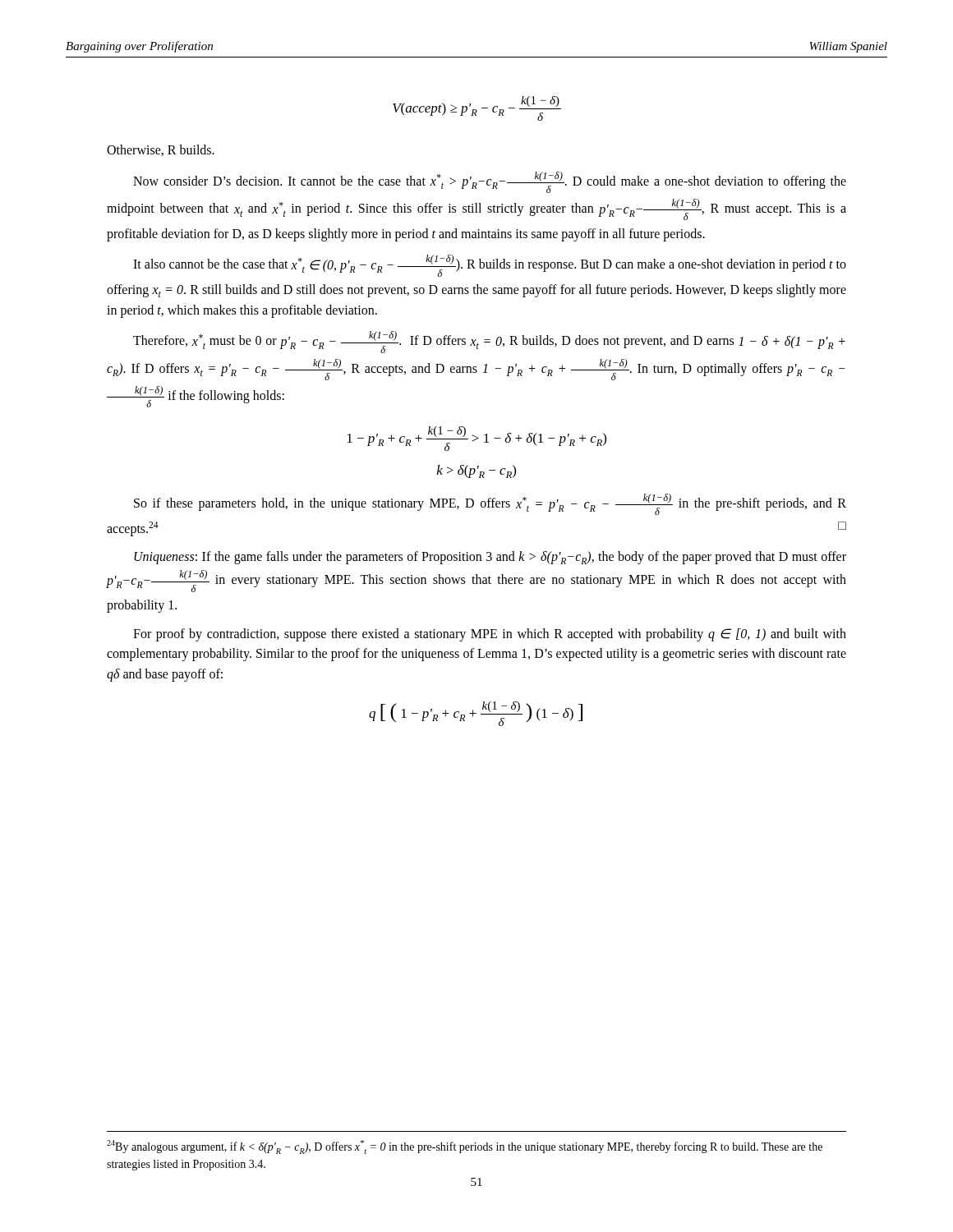Find the text block starting "V(accept) ≥ p'R − cR − k(1 −"

point(476,109)
